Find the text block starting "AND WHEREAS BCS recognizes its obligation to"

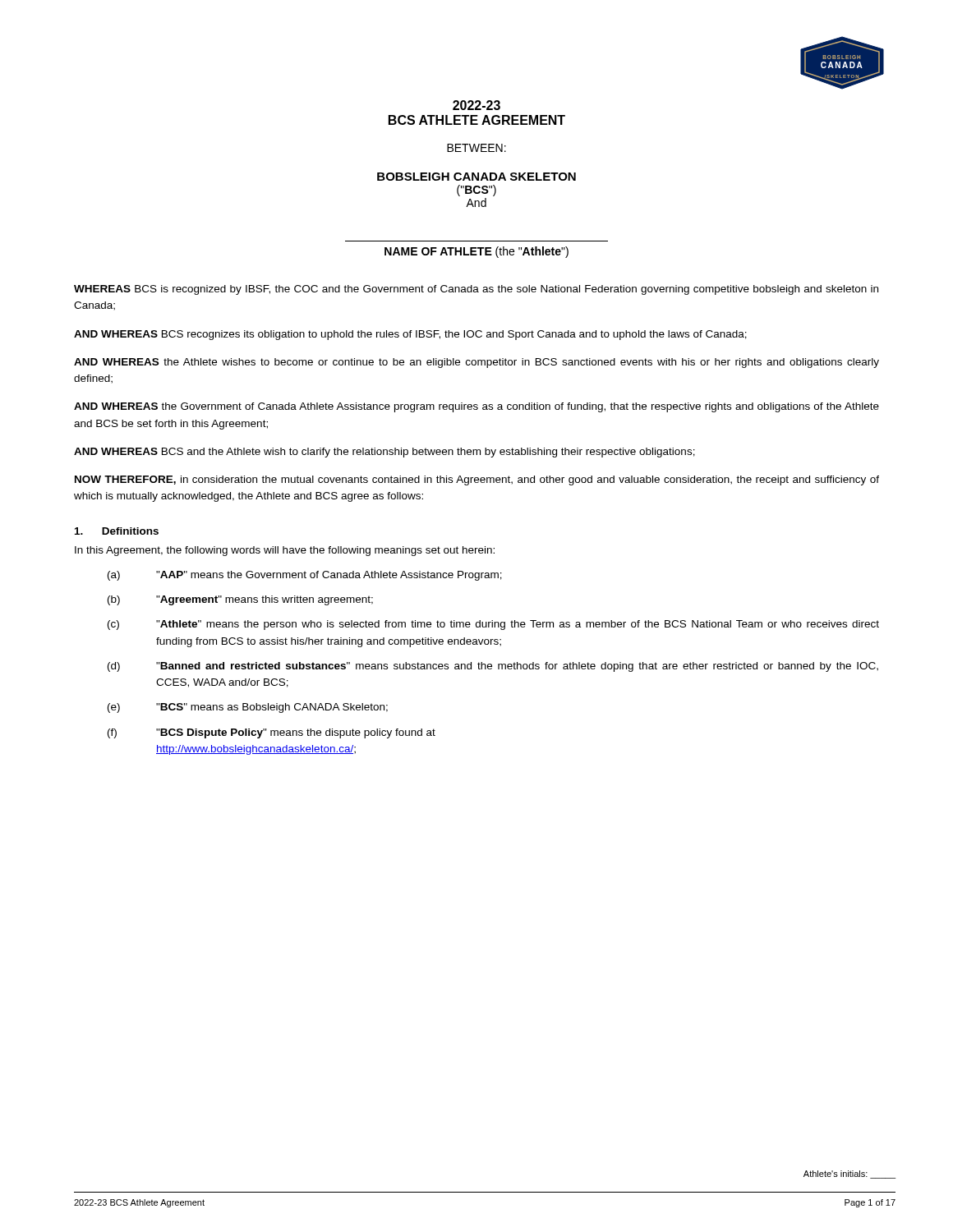411,334
